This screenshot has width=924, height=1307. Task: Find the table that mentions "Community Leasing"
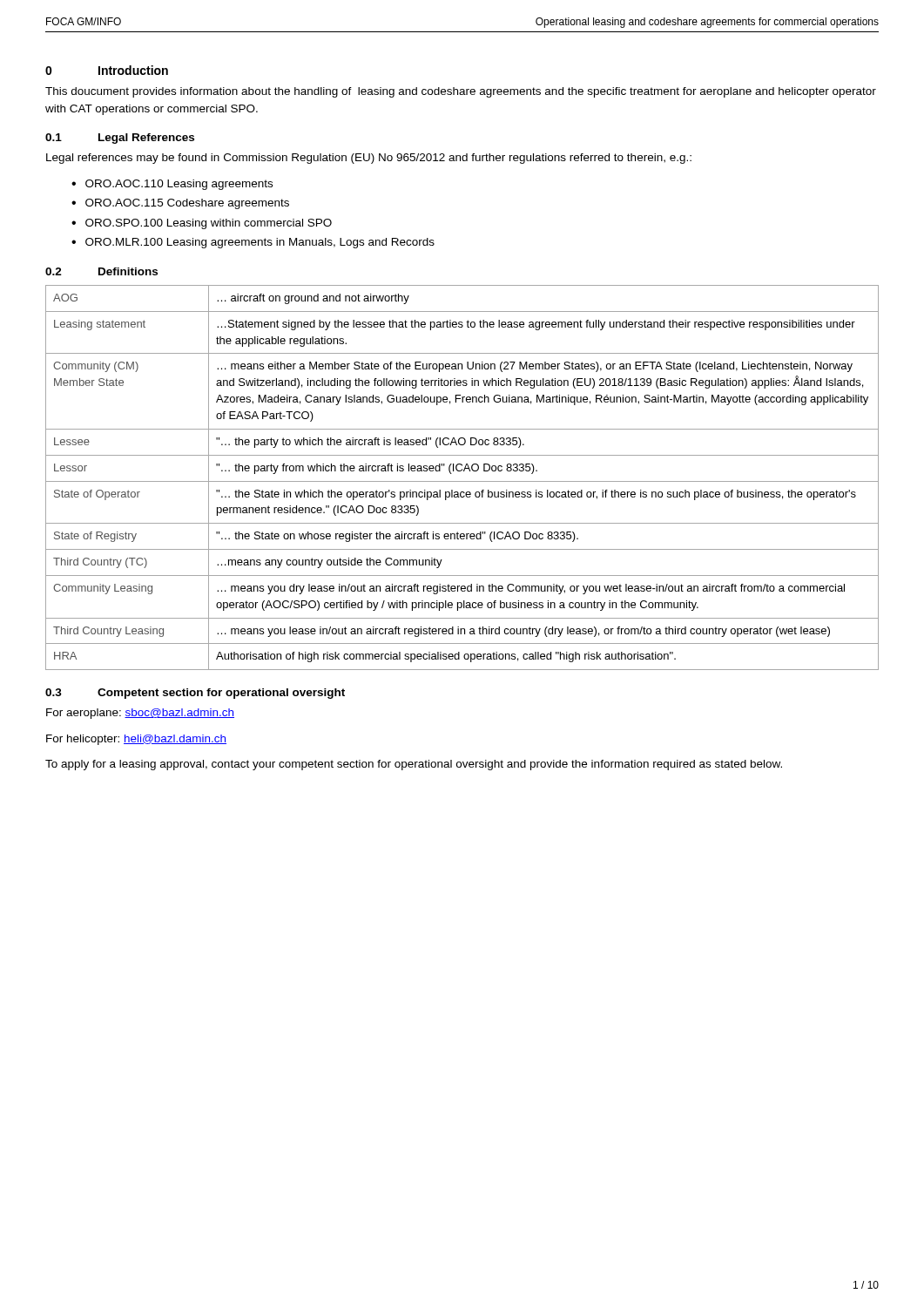[462, 478]
